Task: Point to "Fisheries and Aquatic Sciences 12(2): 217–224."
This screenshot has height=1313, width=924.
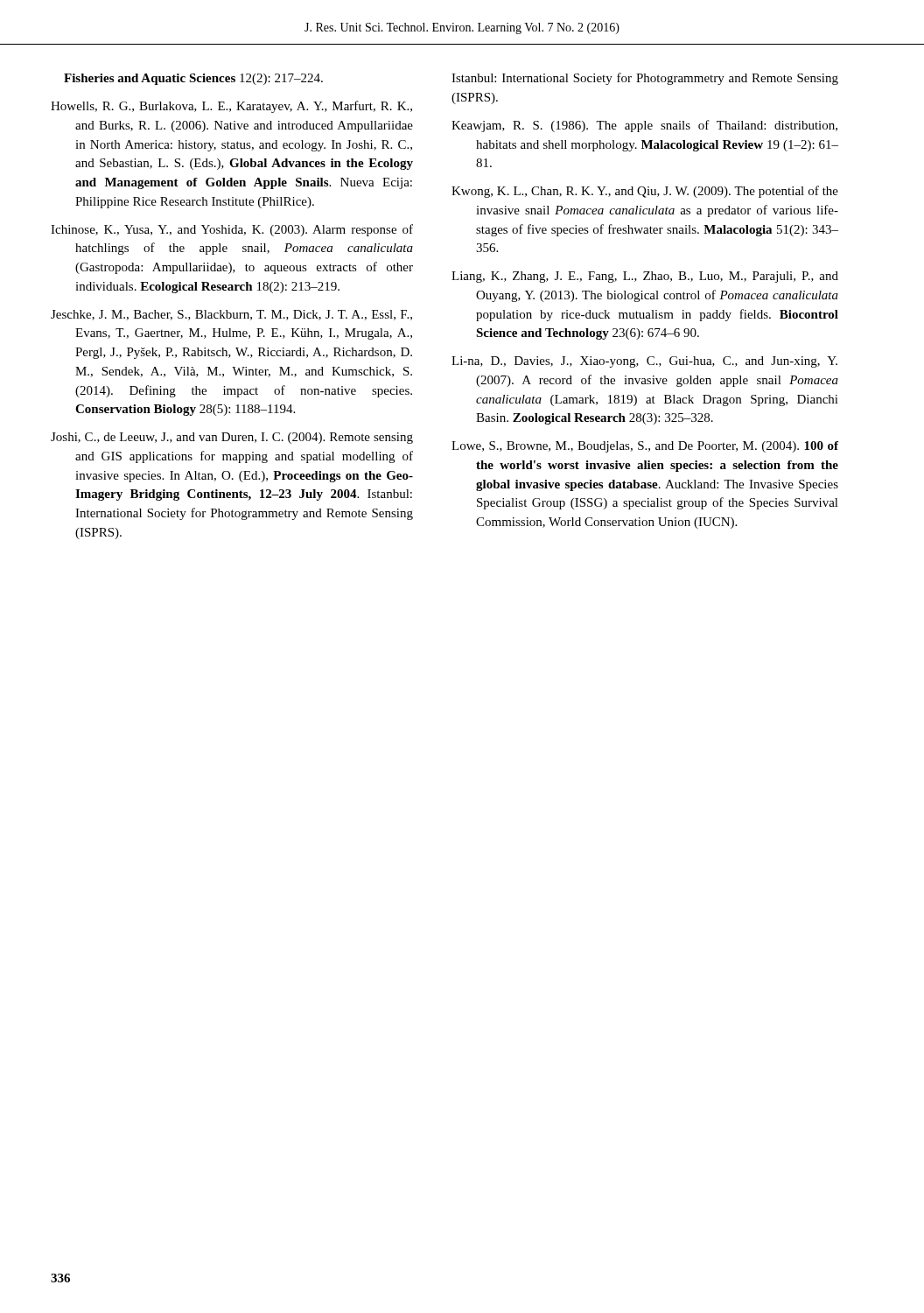Action: pyautogui.click(x=187, y=78)
